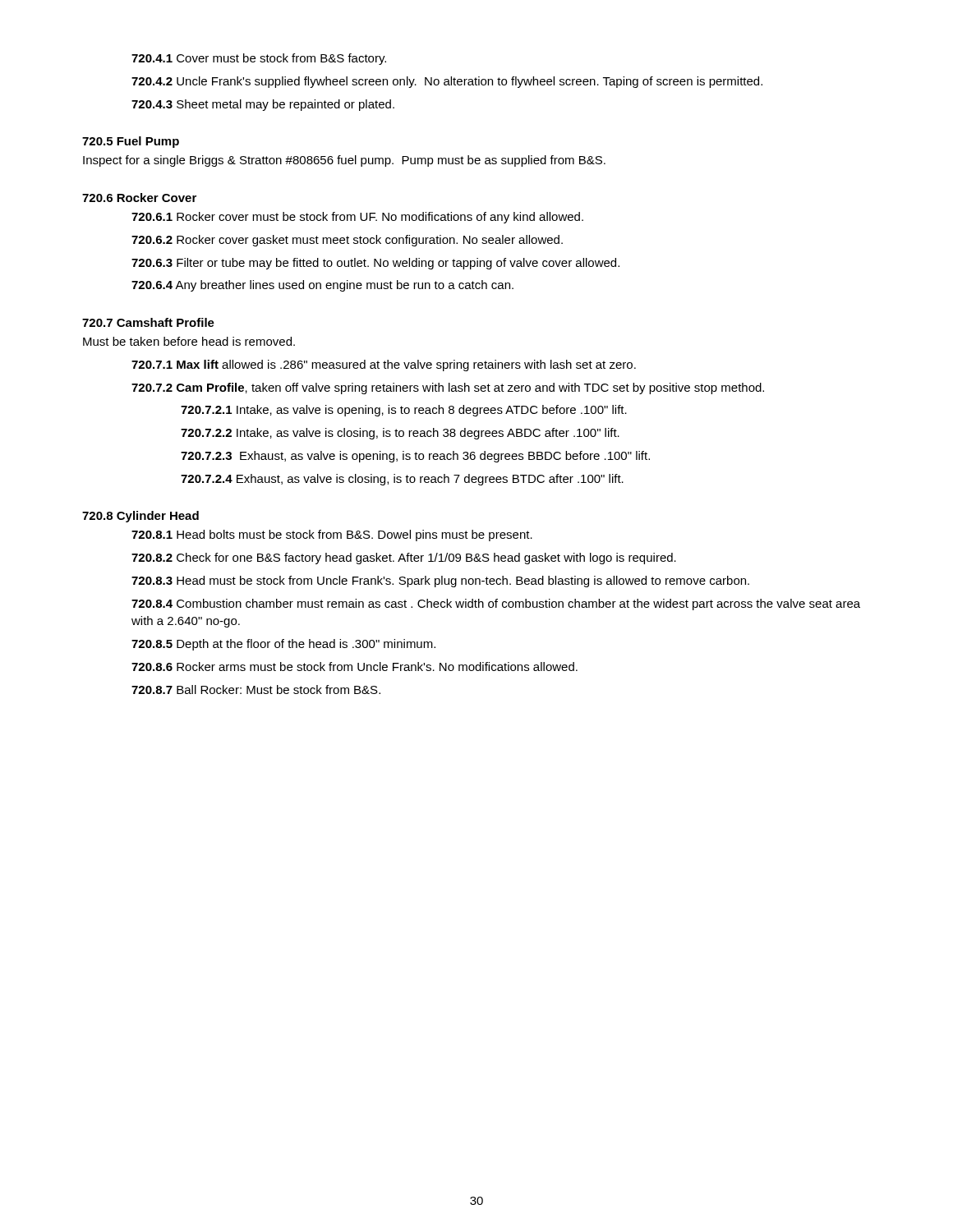Viewport: 953px width, 1232px height.
Task: Locate the block of text that opens with "720.7.2.3 Exhaust, as valve is opening, is"
Action: point(416,455)
